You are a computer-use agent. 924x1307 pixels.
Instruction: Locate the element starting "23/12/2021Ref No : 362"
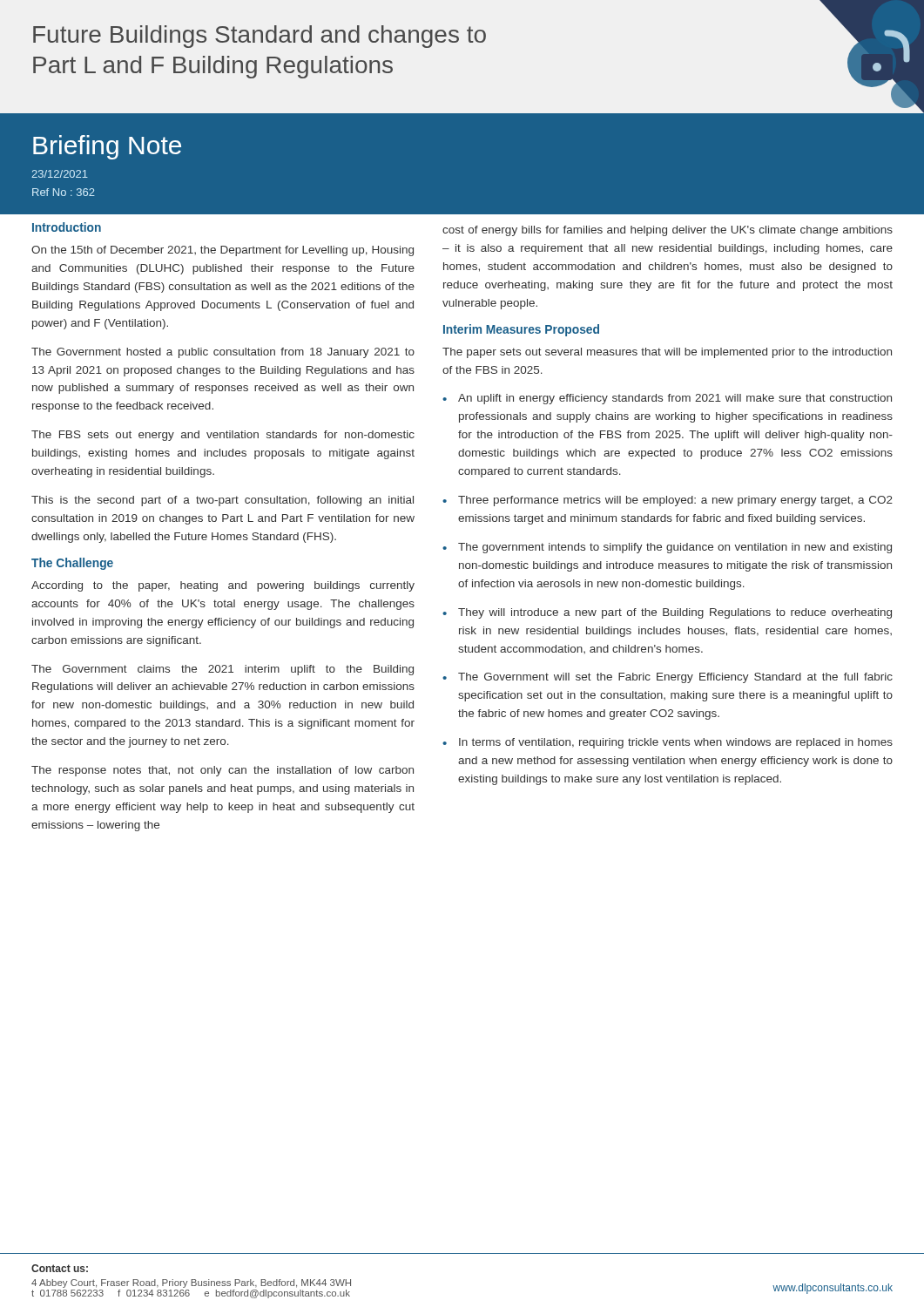click(x=63, y=183)
